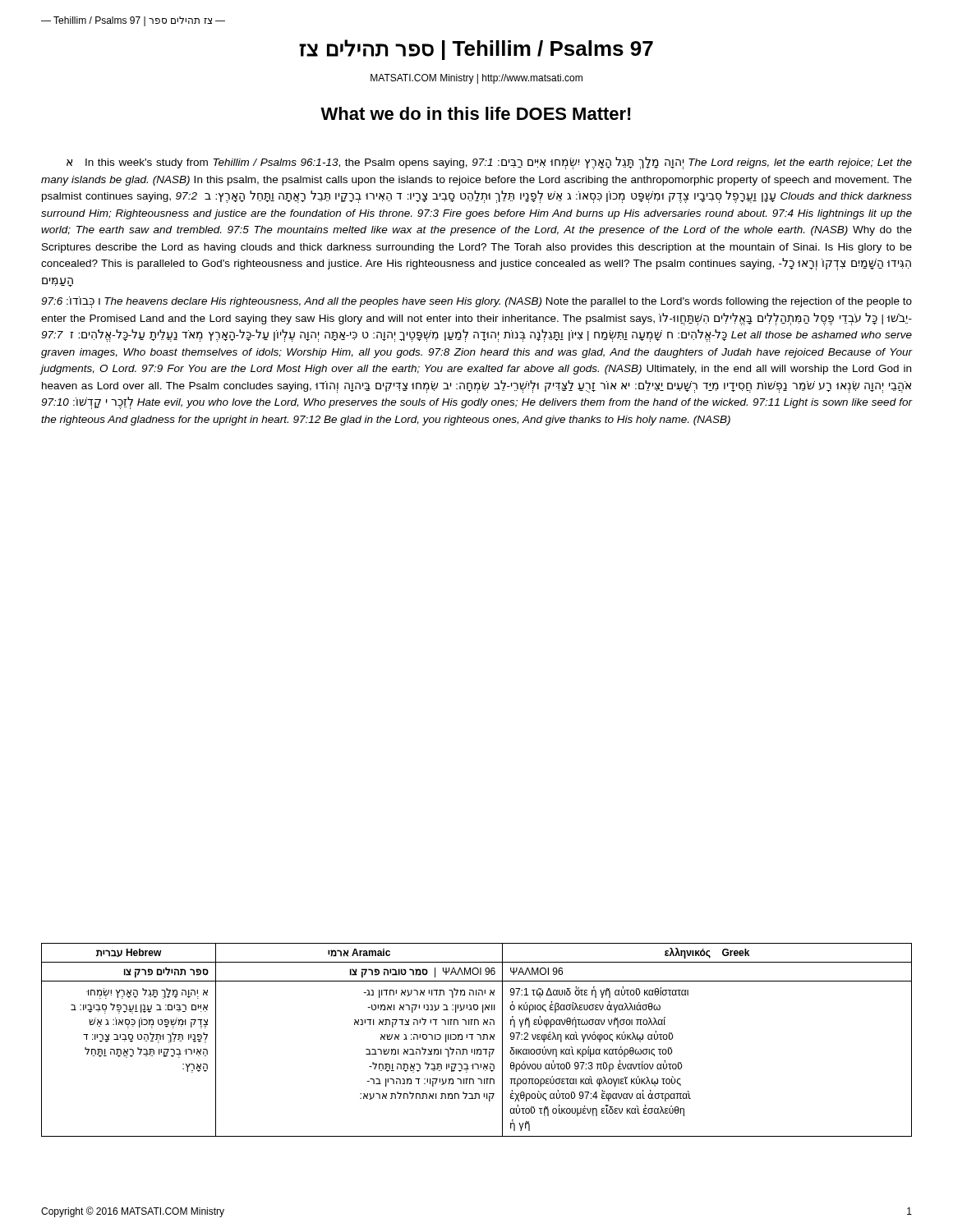
Task: Select the element starting "א In this"
Action: coord(476,291)
